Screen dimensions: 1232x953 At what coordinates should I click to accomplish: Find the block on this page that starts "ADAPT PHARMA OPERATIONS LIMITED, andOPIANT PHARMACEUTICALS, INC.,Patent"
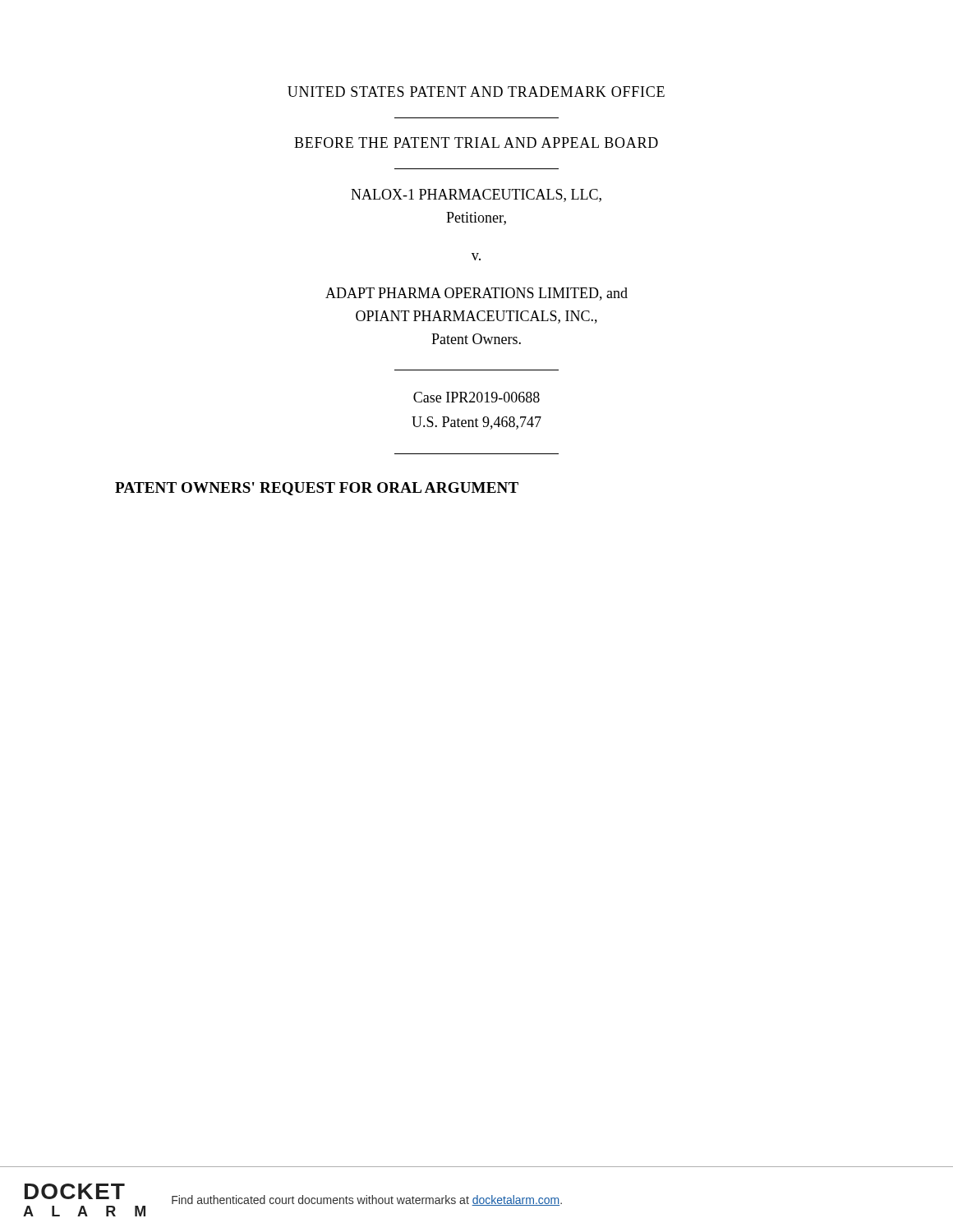[476, 317]
